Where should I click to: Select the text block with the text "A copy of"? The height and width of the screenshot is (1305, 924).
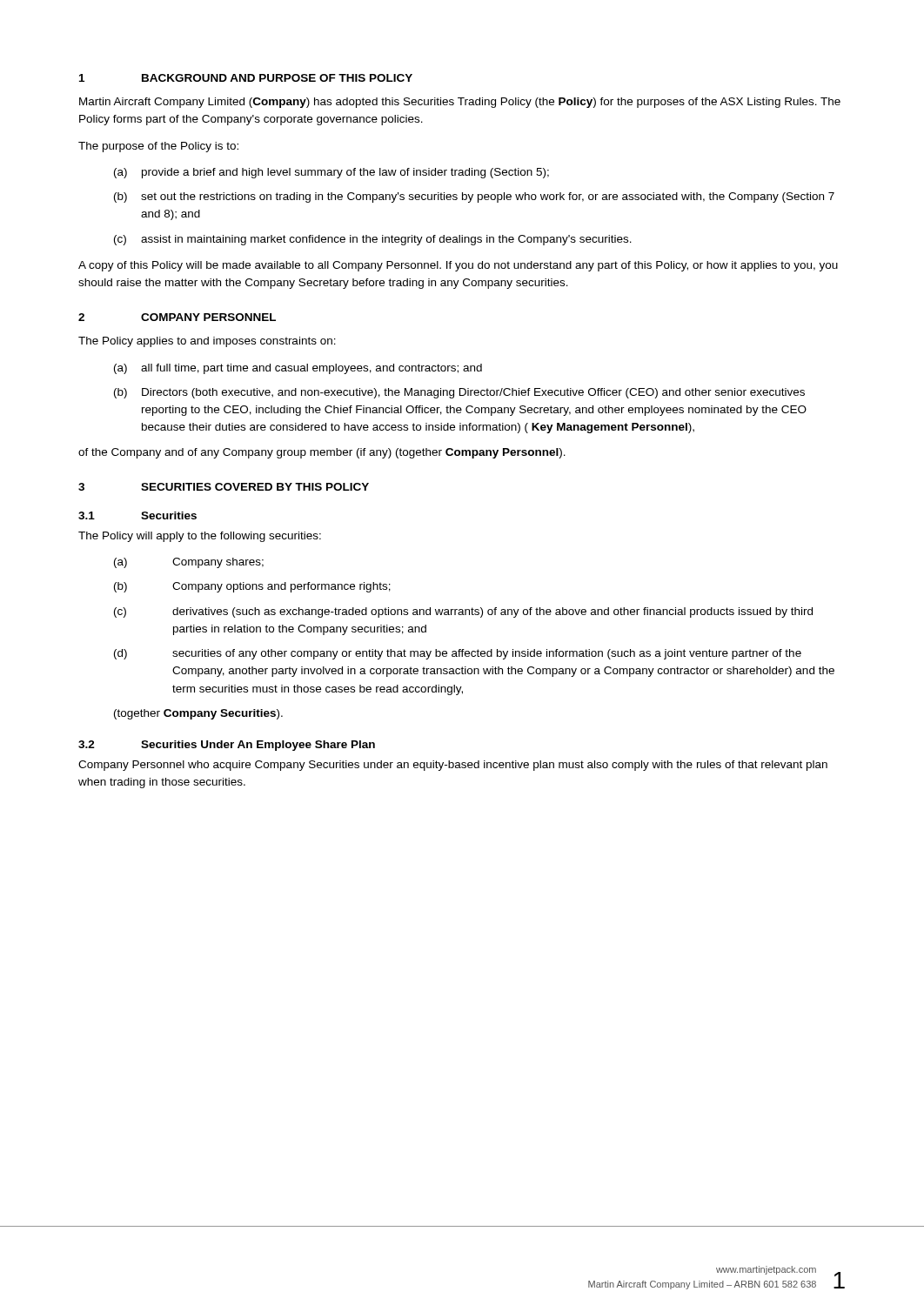coord(462,274)
